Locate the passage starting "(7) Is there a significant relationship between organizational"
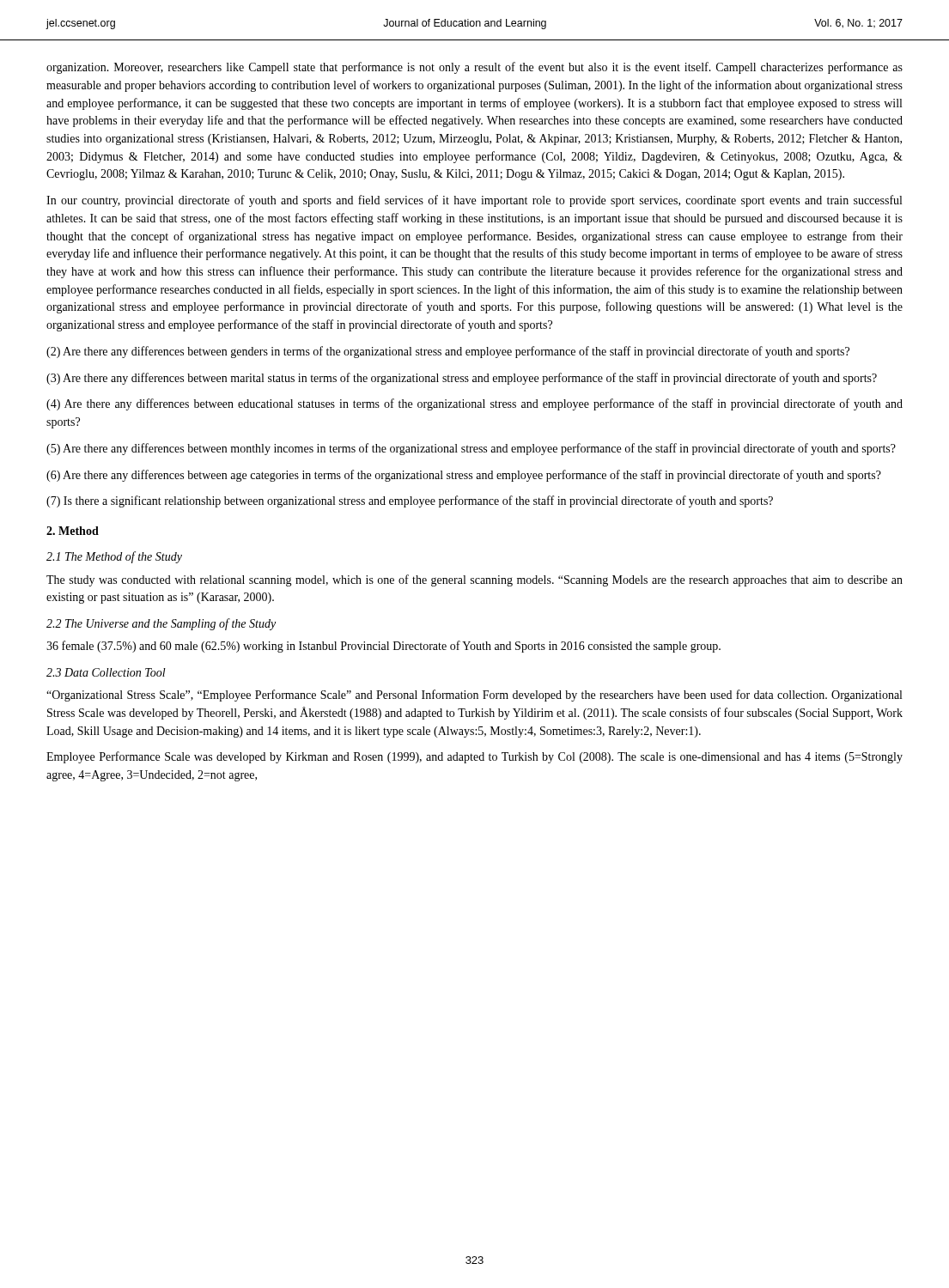This screenshot has height=1288, width=949. point(410,501)
